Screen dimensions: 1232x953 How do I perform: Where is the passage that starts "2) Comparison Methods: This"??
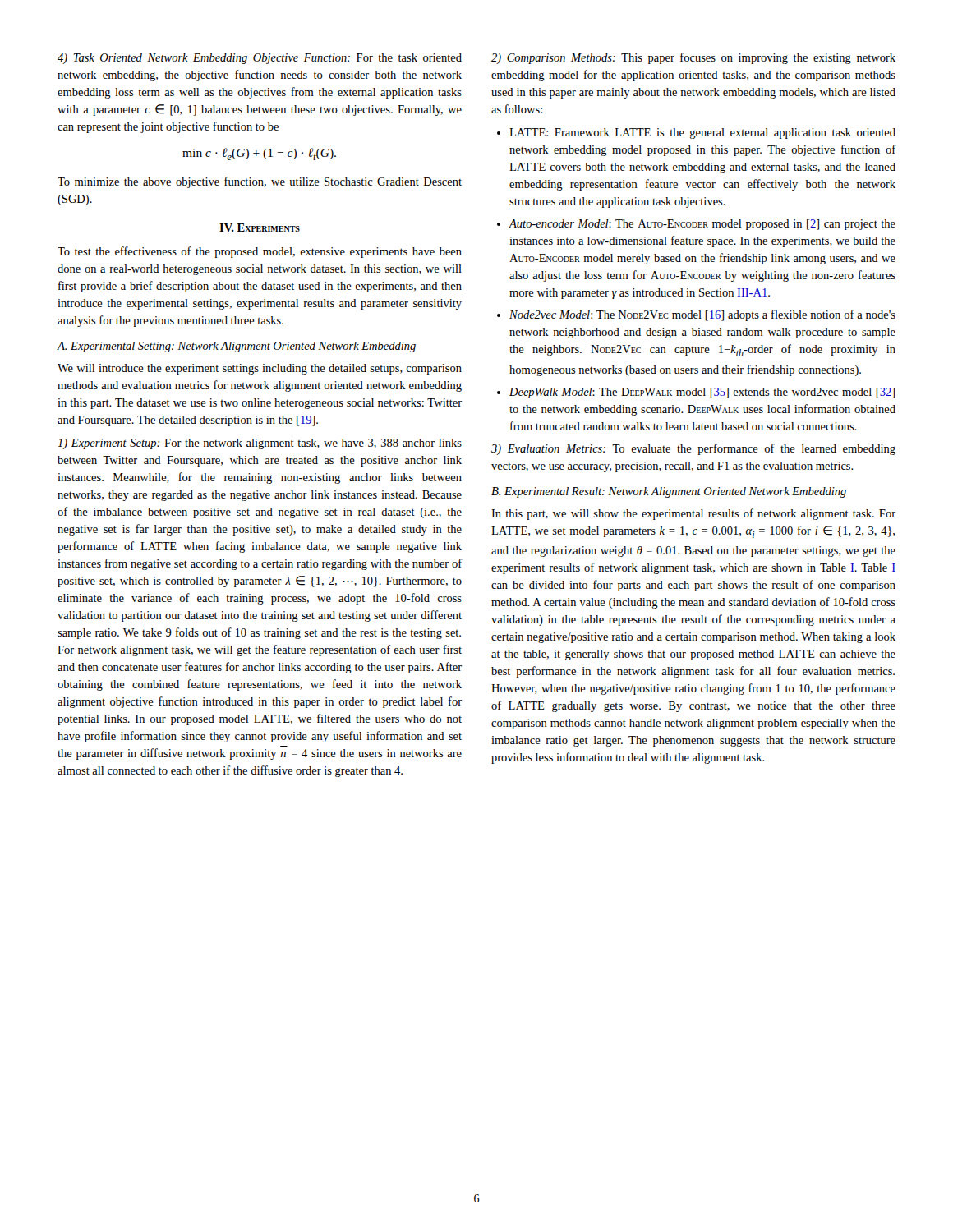(693, 84)
